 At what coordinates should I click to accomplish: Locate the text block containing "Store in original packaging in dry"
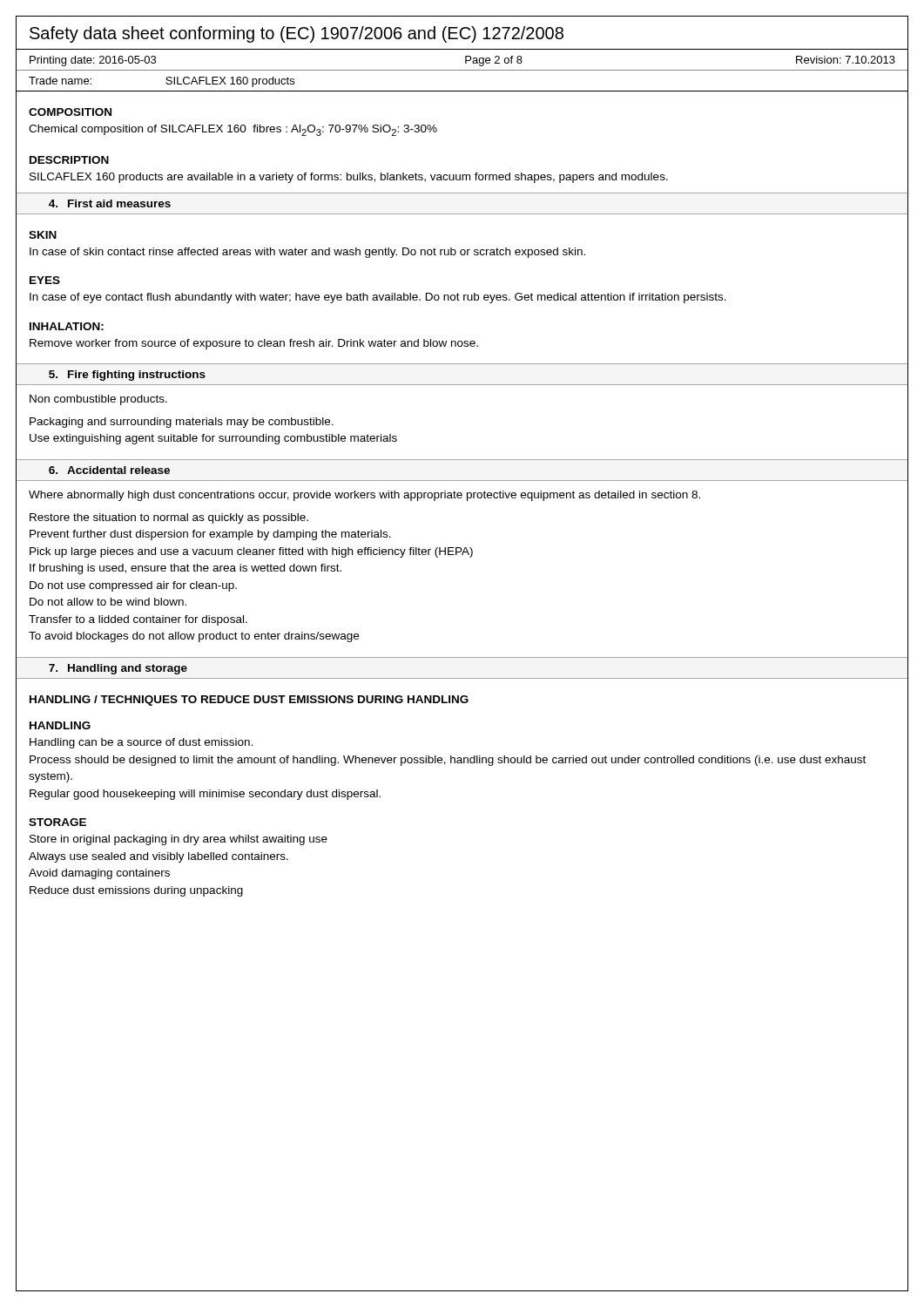click(x=178, y=864)
